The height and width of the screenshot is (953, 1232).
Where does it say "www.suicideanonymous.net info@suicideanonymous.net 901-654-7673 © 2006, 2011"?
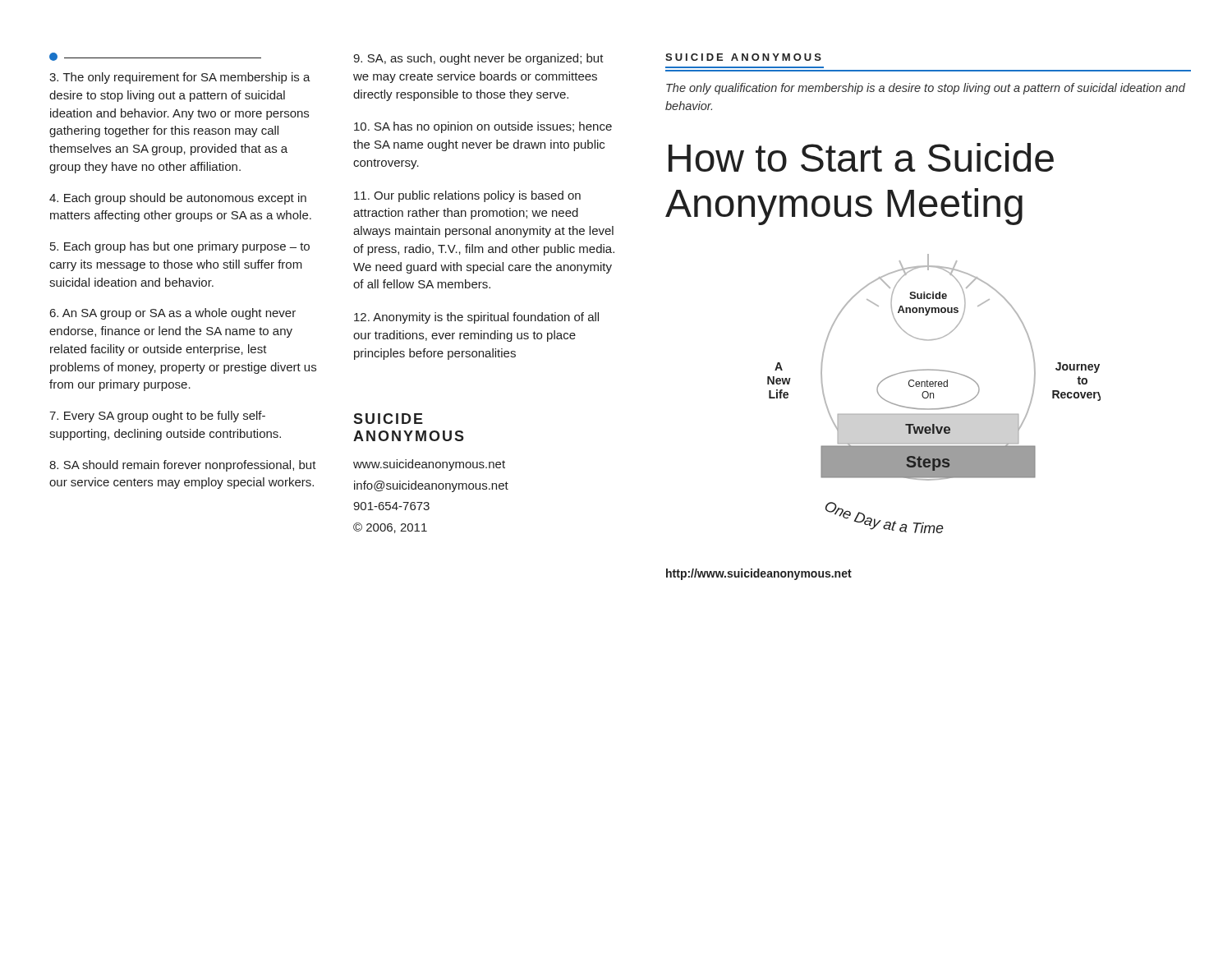[431, 495]
